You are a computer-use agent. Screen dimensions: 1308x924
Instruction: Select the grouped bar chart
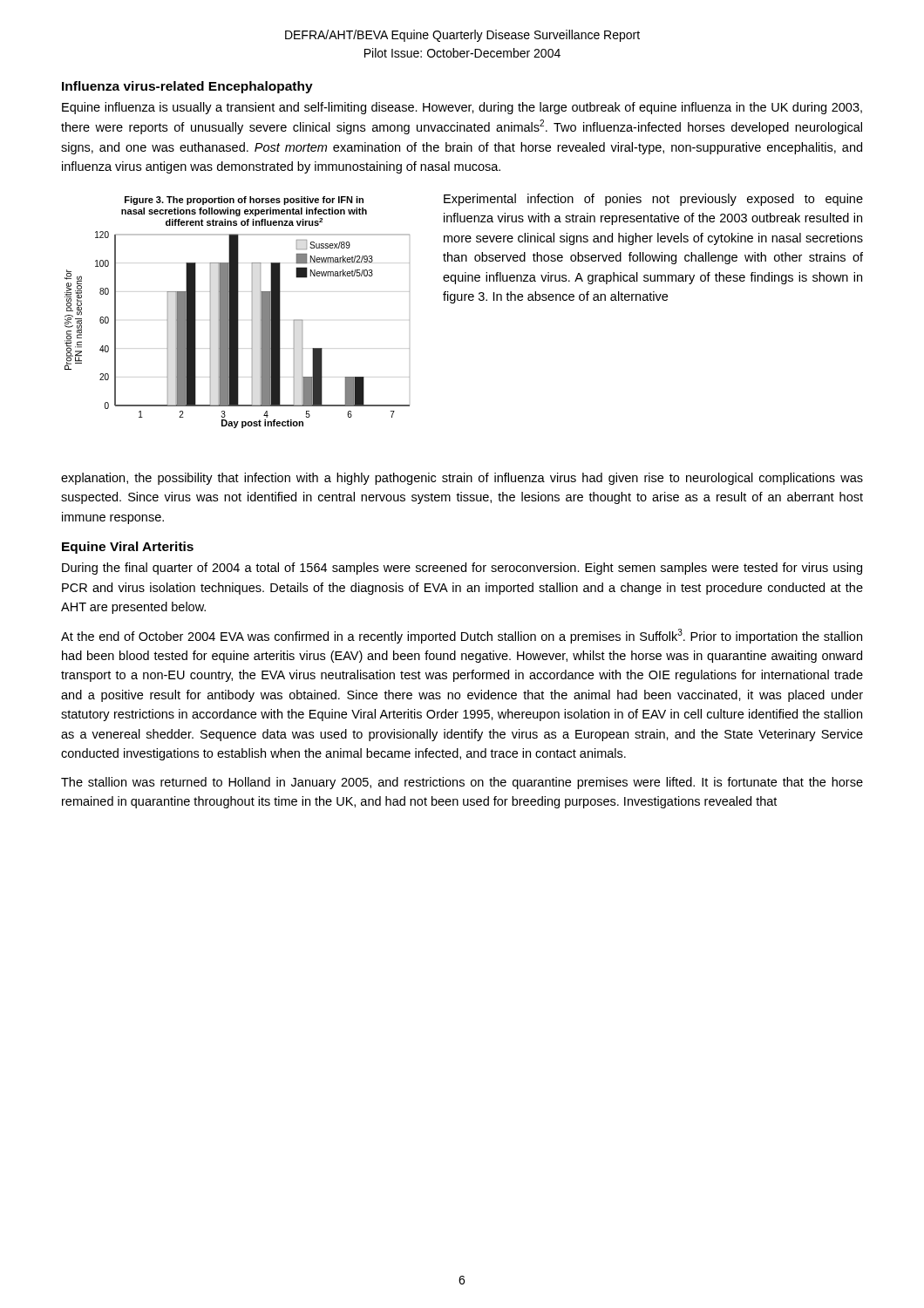(244, 324)
